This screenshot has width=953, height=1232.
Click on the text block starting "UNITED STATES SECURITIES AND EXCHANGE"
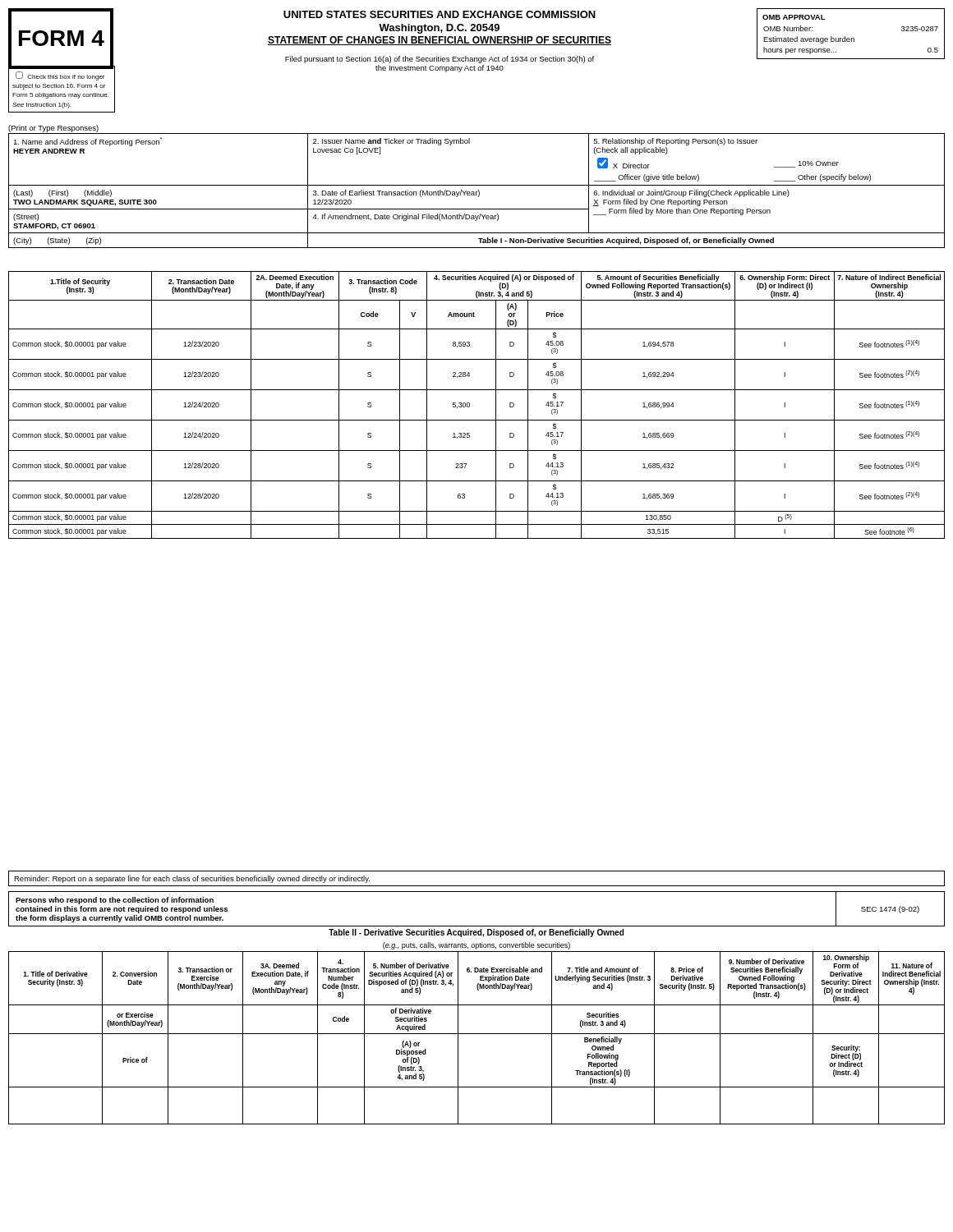point(440,21)
